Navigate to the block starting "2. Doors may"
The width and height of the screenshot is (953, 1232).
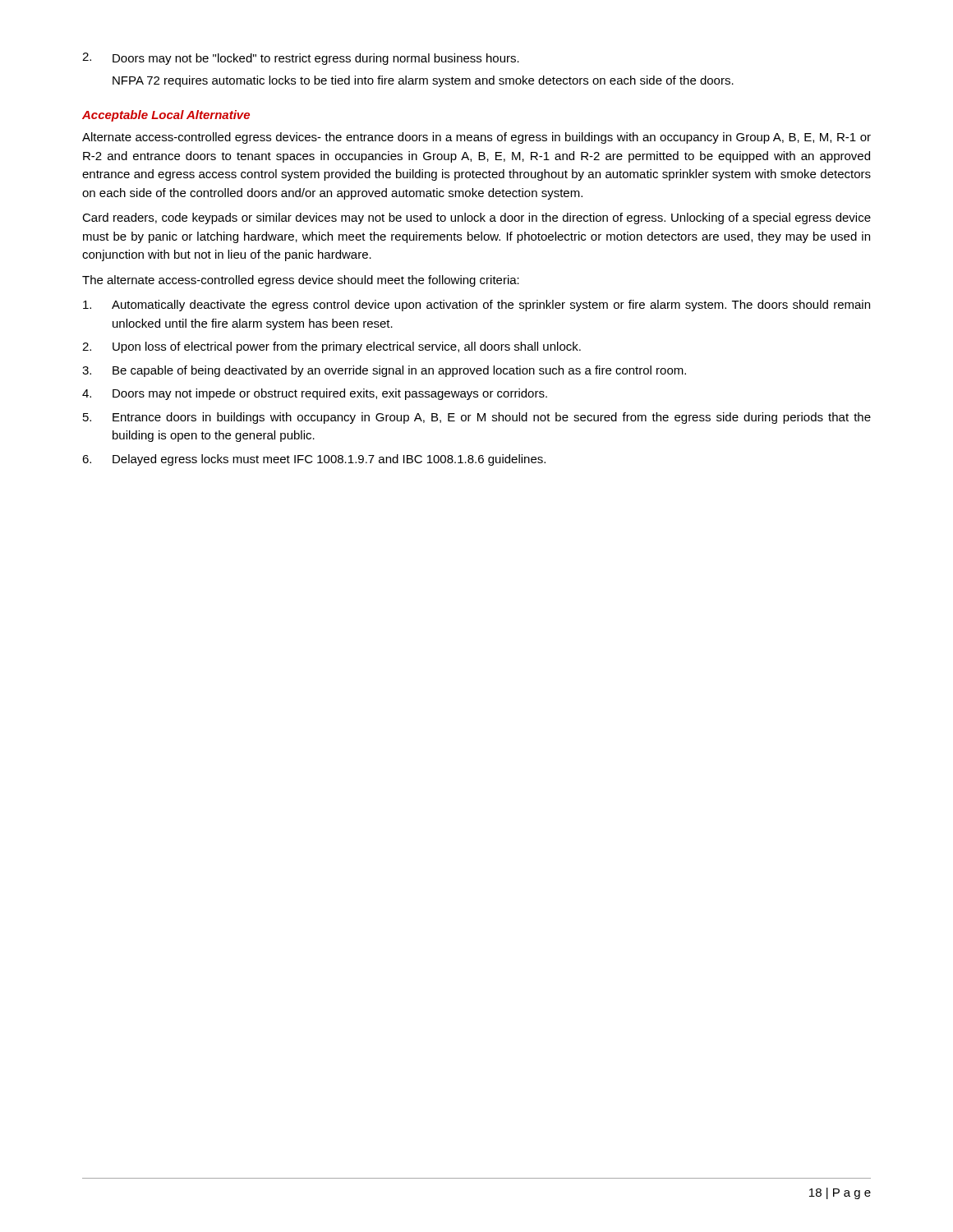click(476, 69)
